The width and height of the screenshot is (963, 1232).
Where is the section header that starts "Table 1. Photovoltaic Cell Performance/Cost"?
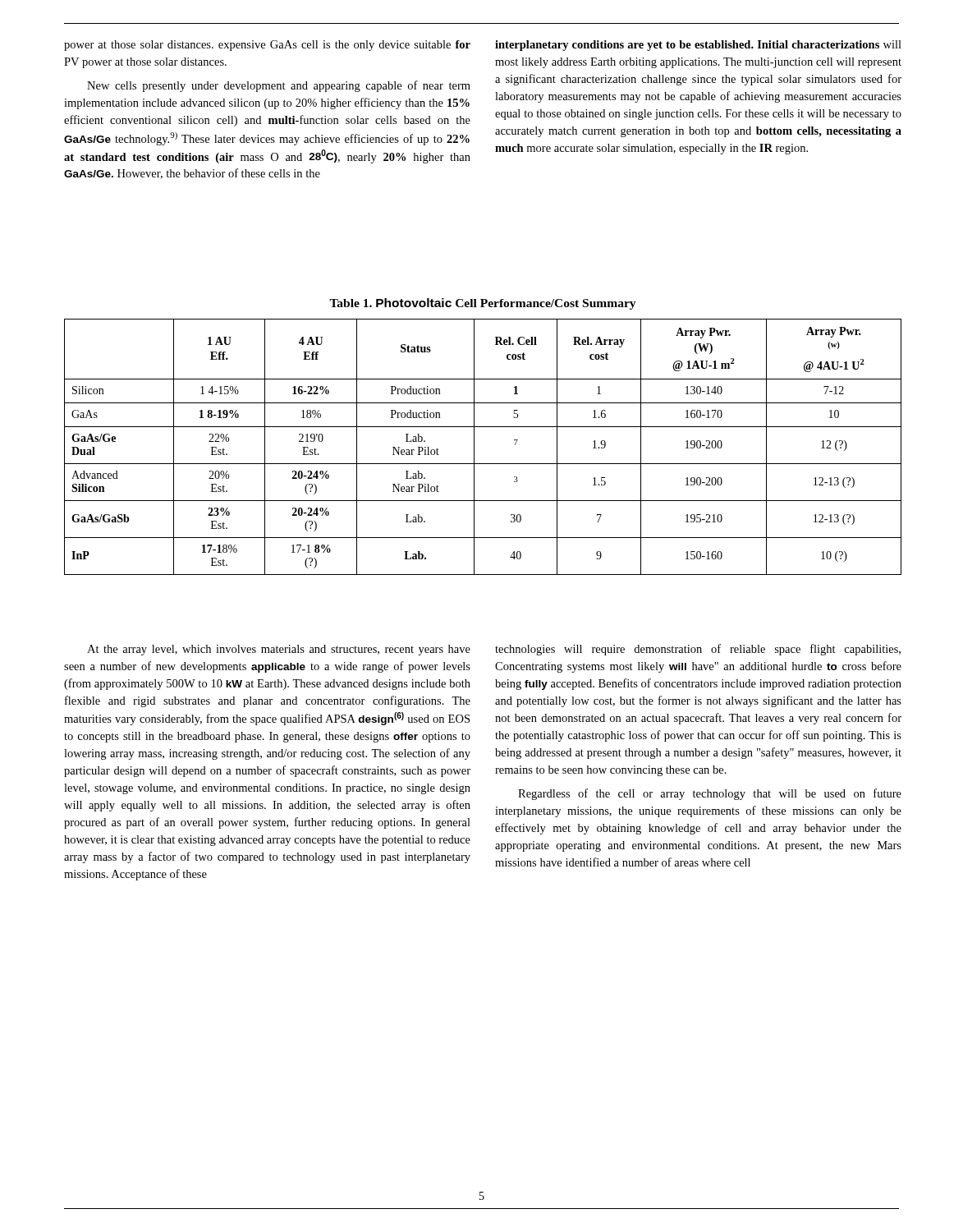[483, 303]
